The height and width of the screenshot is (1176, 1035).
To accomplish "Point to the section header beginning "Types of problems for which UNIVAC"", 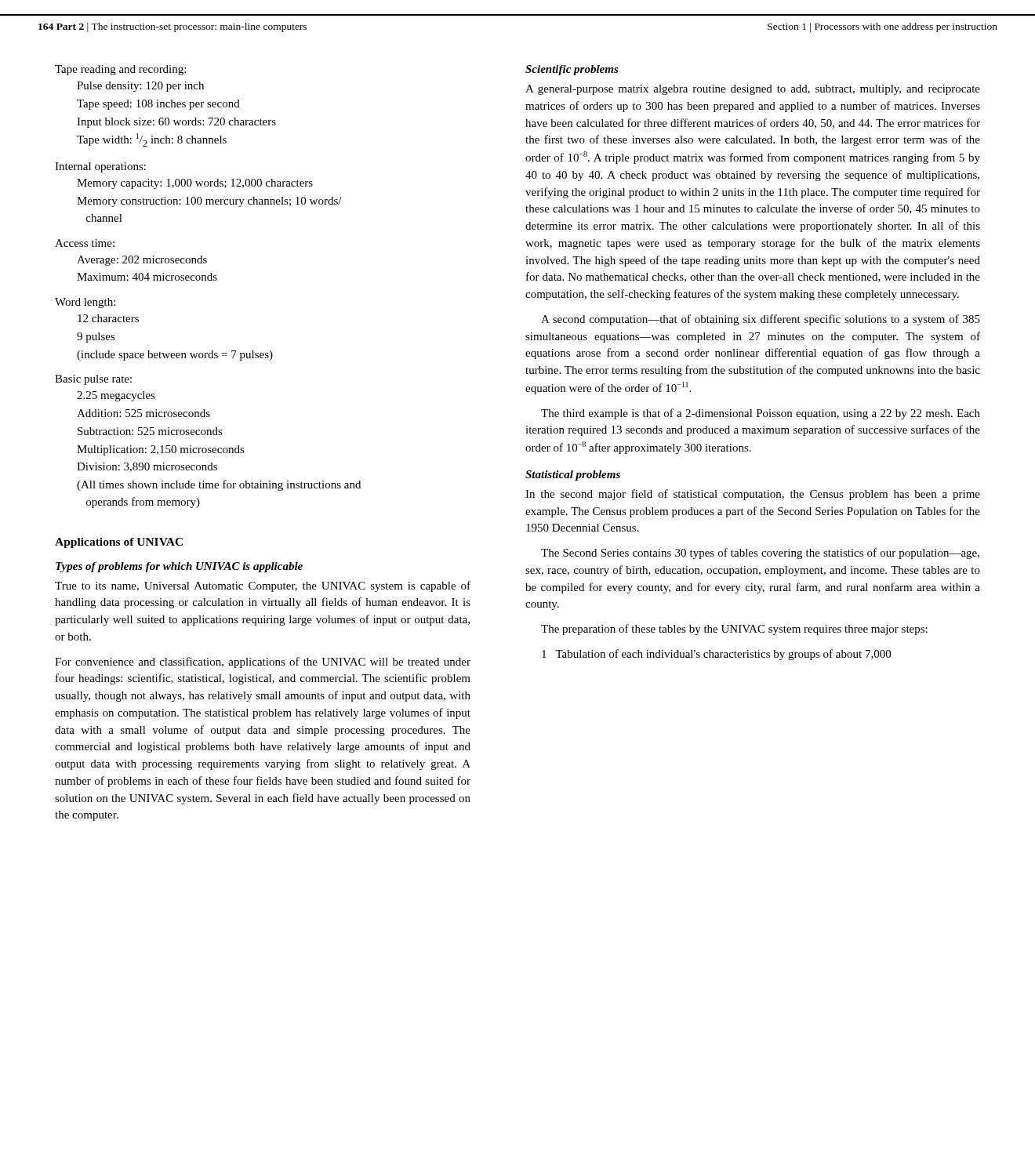I will [179, 566].
